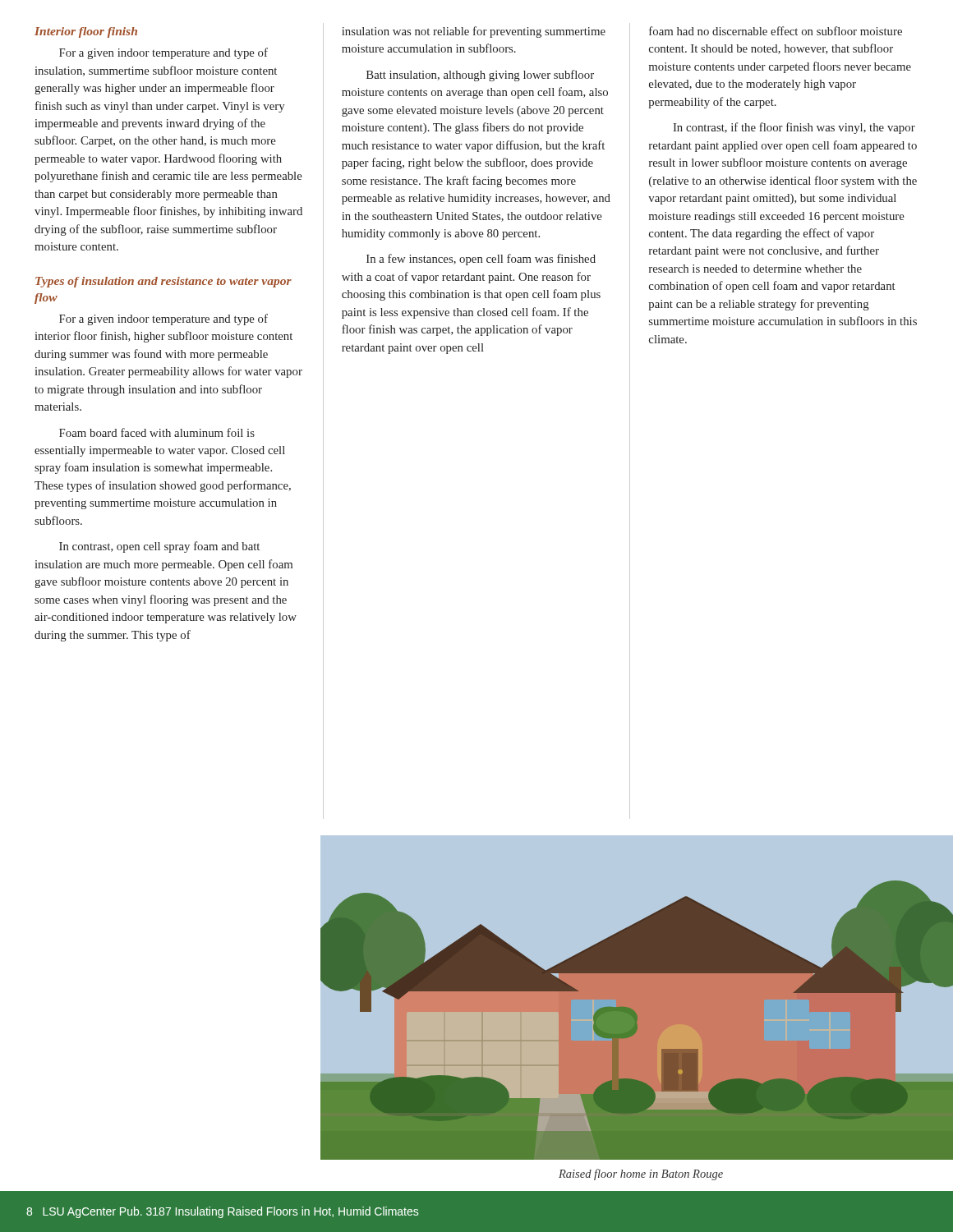953x1232 pixels.
Task: Where is the passage that starts "In contrast, open cell spray foam and batt"?
Action: pos(166,590)
